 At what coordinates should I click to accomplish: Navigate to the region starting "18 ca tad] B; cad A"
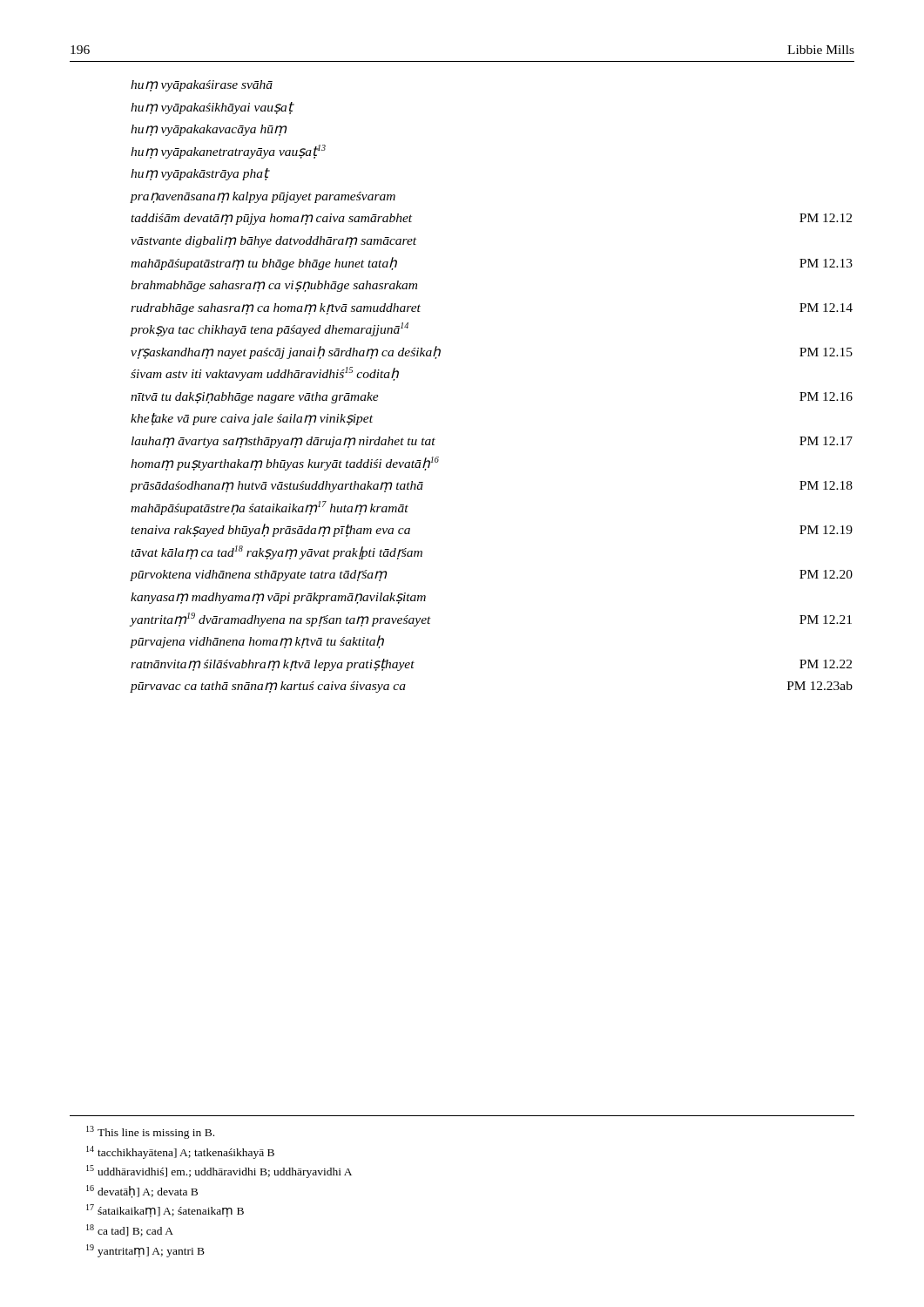tap(121, 1231)
